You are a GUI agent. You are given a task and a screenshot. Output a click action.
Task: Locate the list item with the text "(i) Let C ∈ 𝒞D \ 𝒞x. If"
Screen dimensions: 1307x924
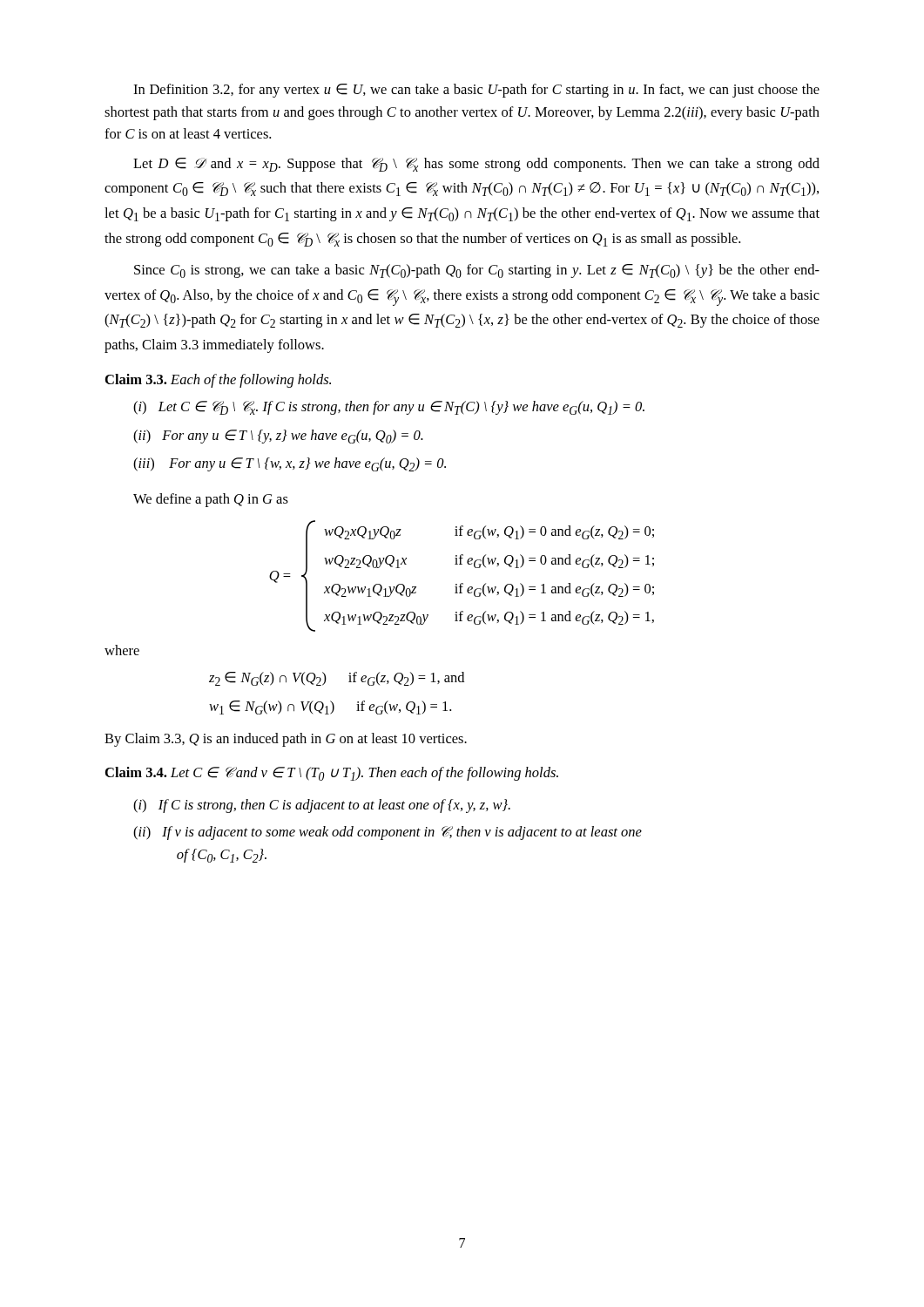pyautogui.click(x=462, y=408)
